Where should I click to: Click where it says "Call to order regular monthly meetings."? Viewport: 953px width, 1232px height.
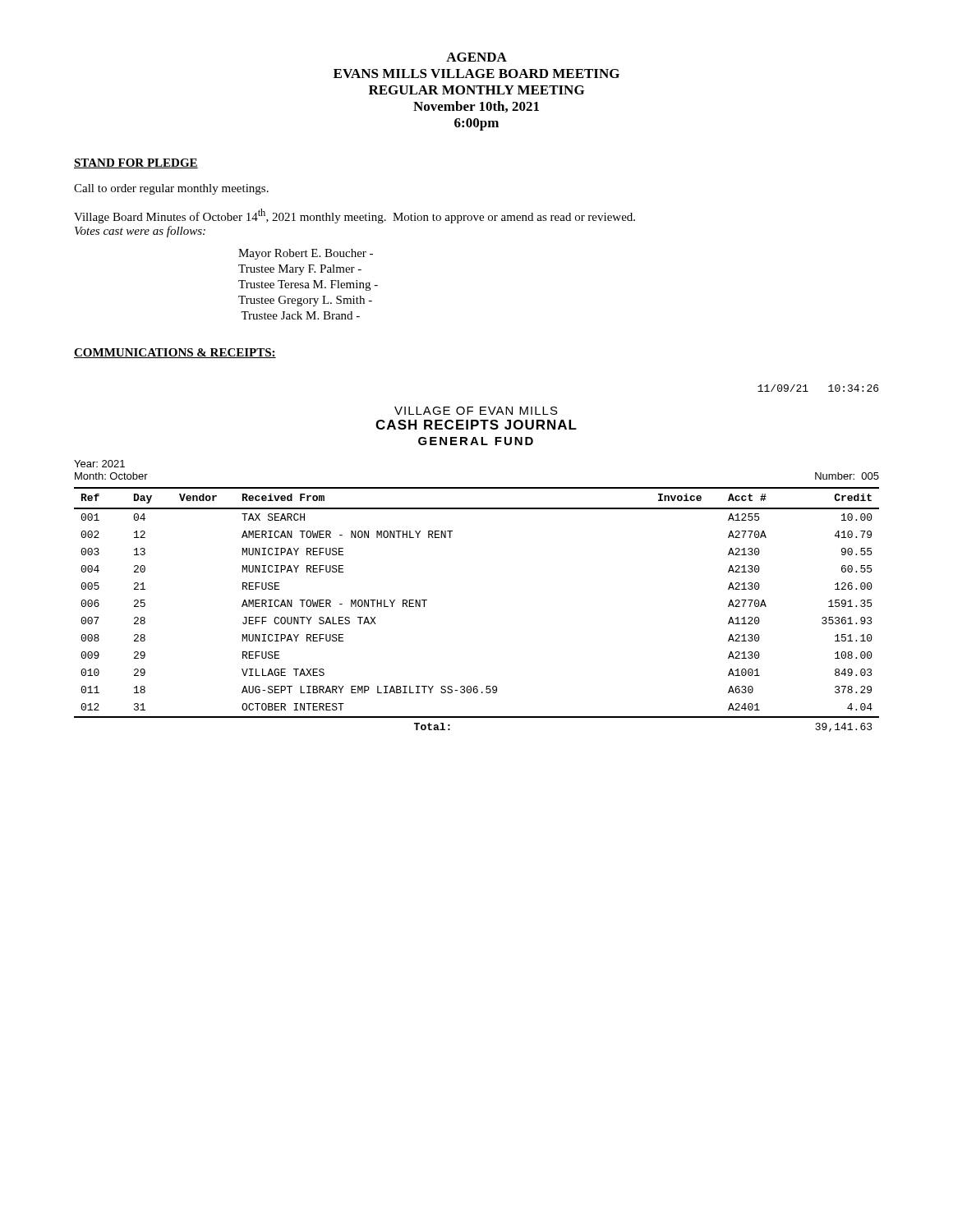[171, 188]
